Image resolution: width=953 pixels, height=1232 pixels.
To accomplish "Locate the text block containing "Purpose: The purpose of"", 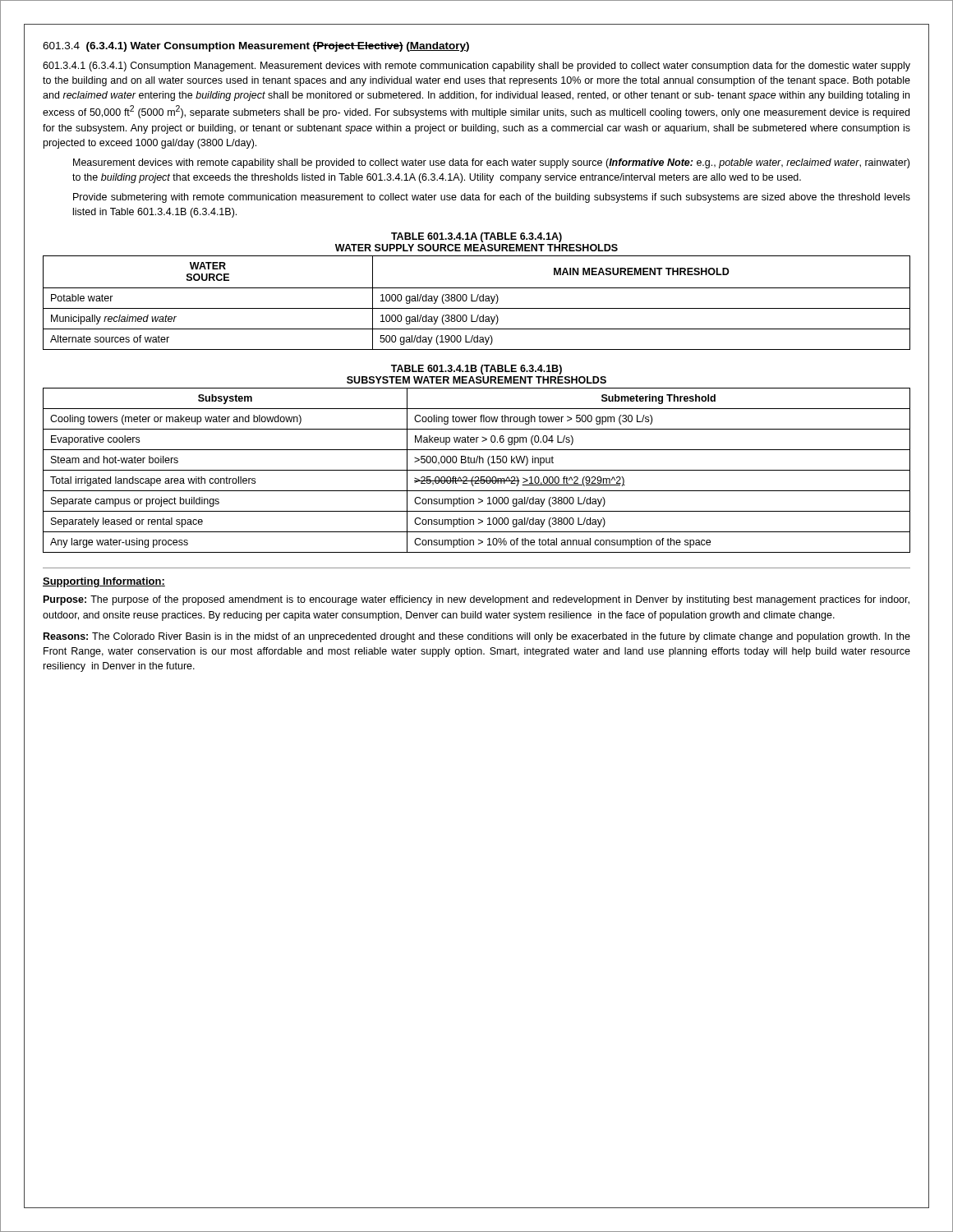I will point(476,607).
